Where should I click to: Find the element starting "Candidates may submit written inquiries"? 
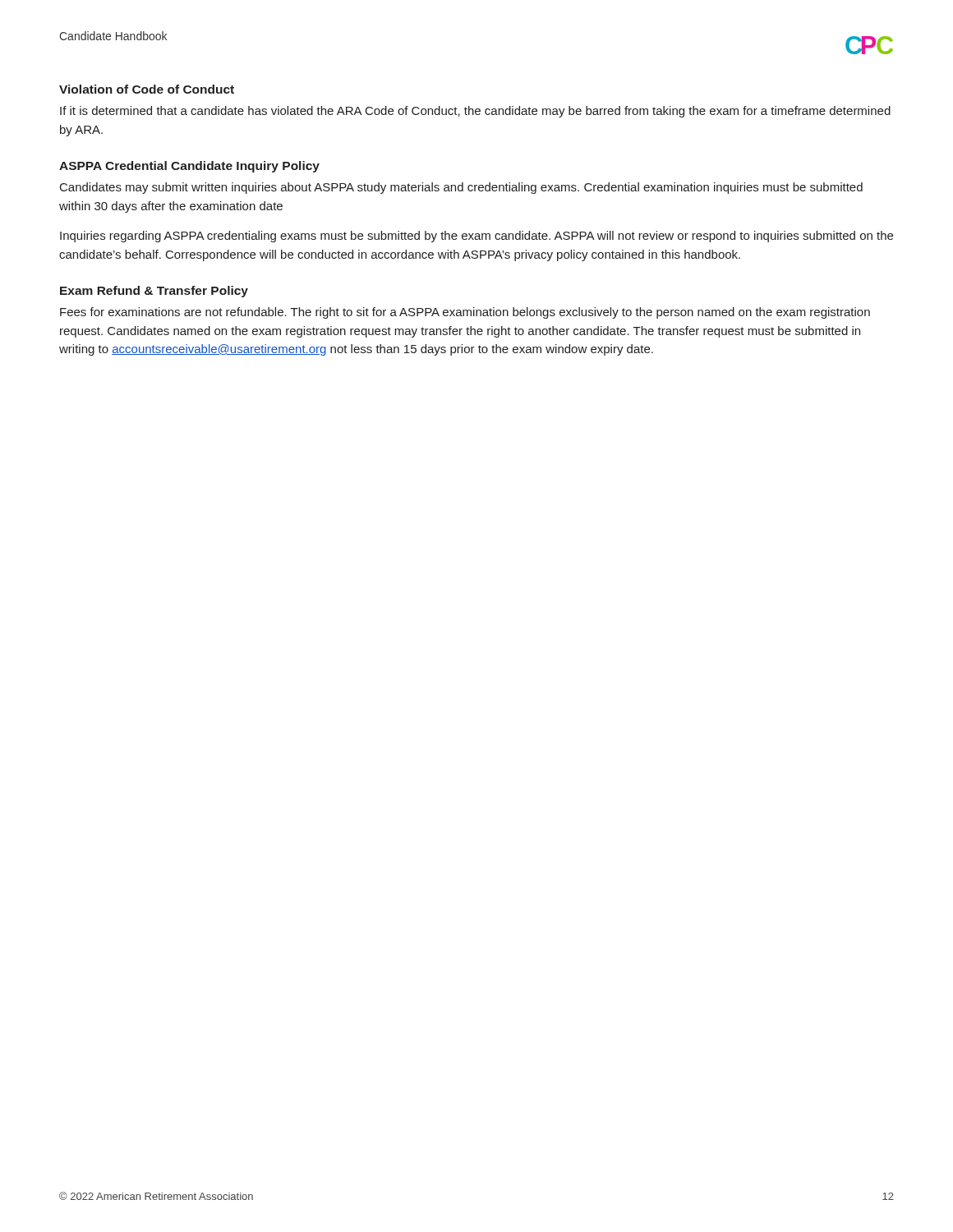tap(461, 196)
